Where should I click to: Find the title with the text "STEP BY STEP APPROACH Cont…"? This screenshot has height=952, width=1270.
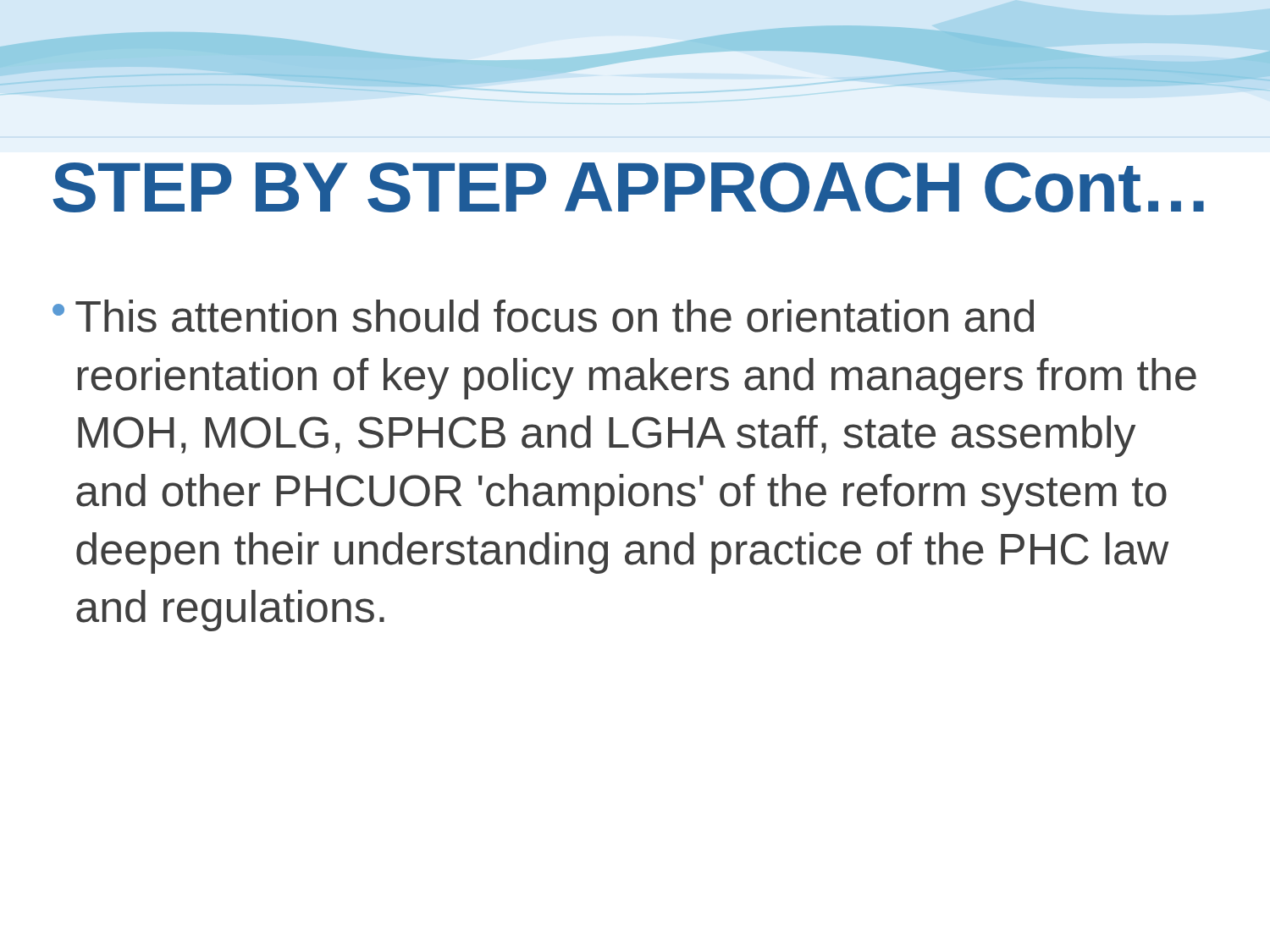click(635, 187)
